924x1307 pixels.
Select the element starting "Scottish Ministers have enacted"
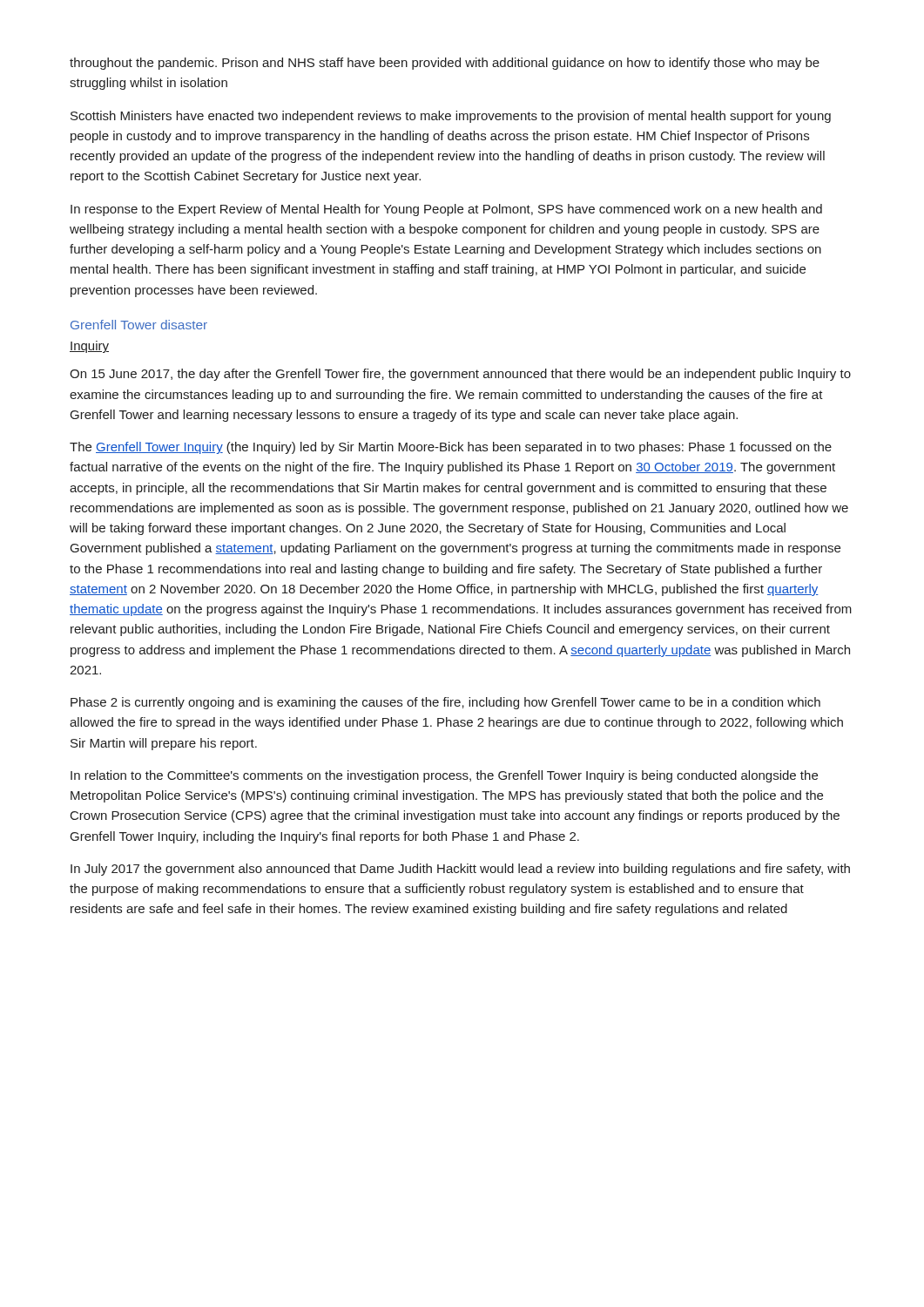[451, 145]
